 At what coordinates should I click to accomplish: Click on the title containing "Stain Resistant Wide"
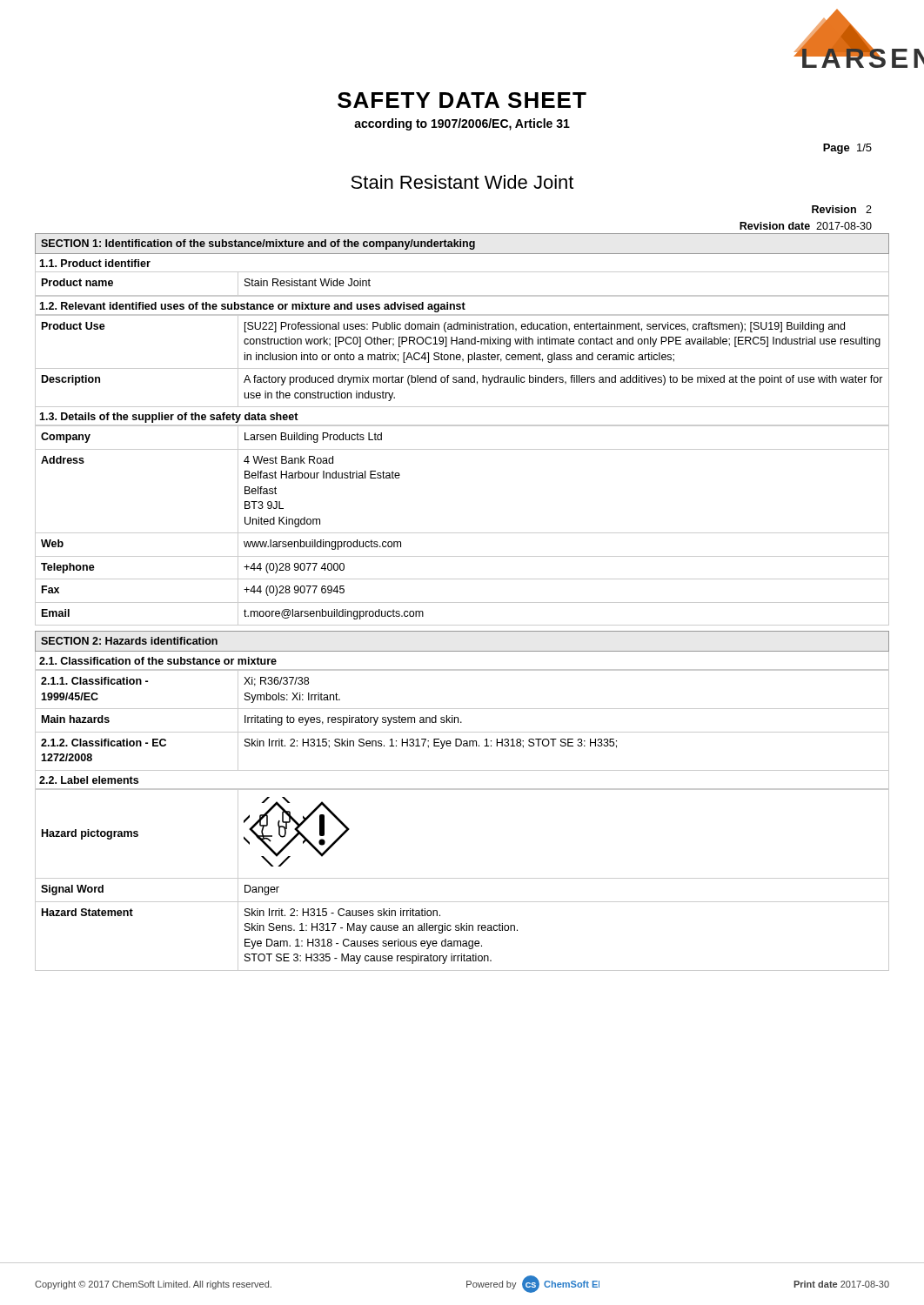click(462, 182)
